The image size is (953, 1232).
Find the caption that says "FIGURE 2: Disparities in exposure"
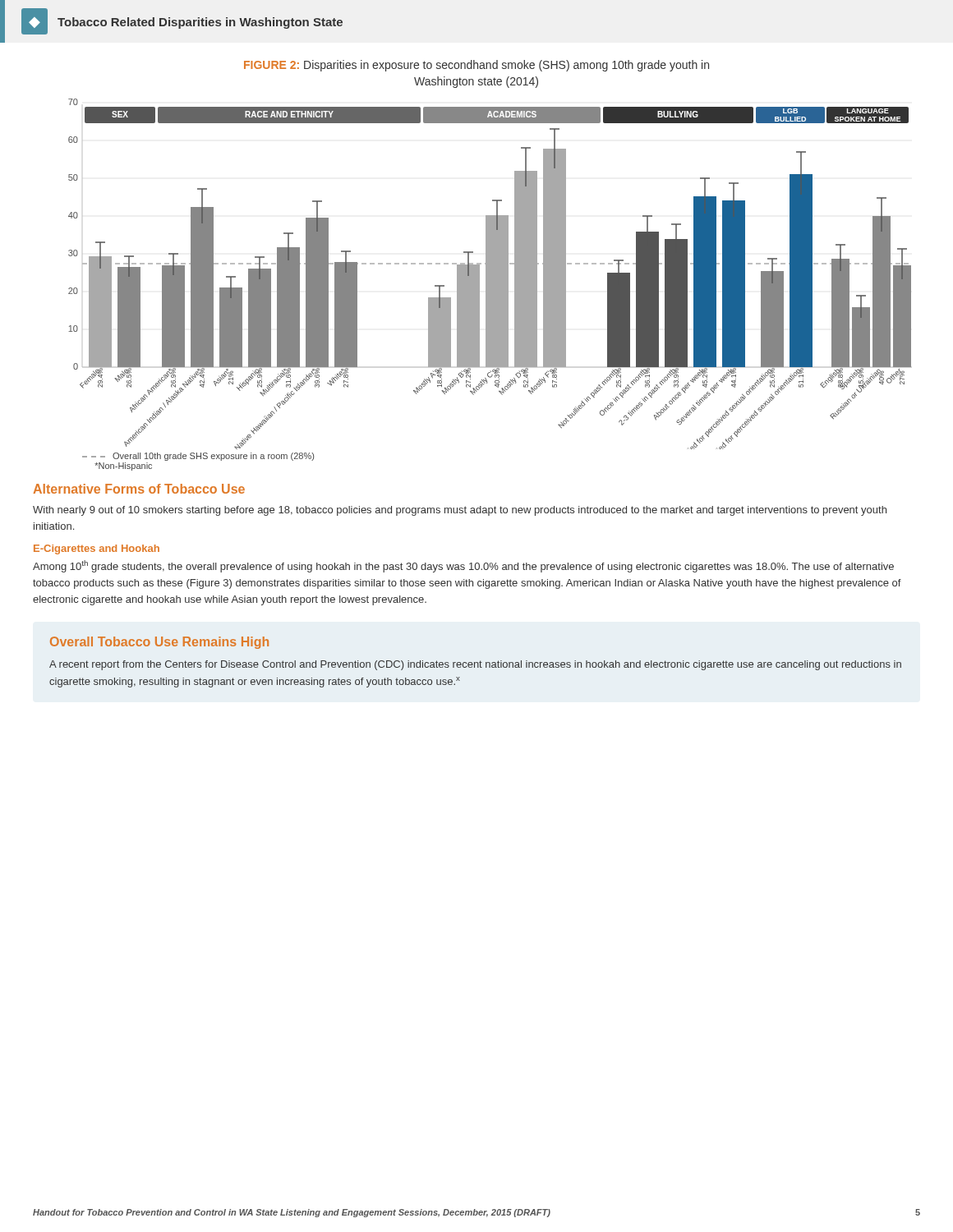tap(476, 73)
